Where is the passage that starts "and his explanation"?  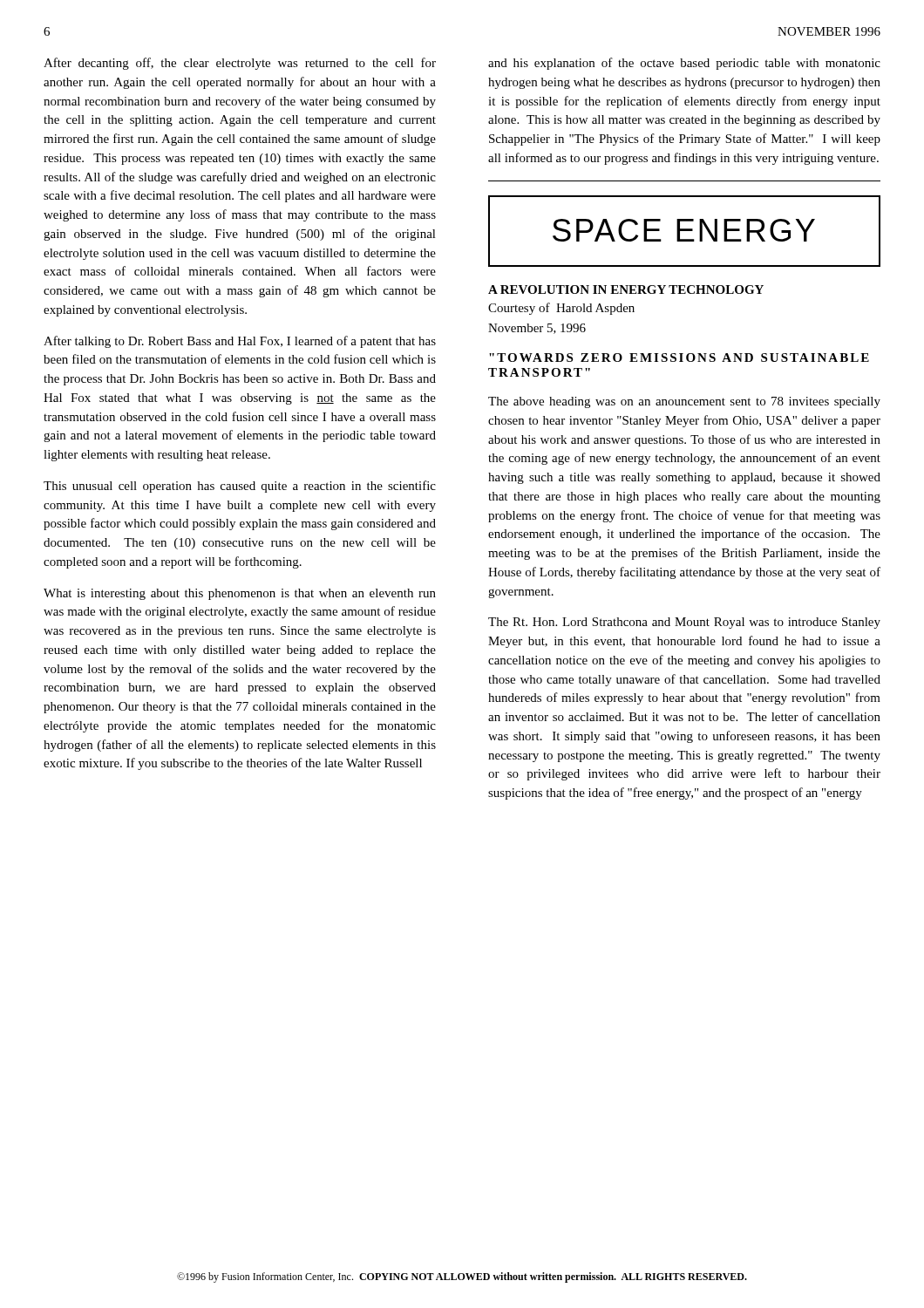tap(684, 111)
